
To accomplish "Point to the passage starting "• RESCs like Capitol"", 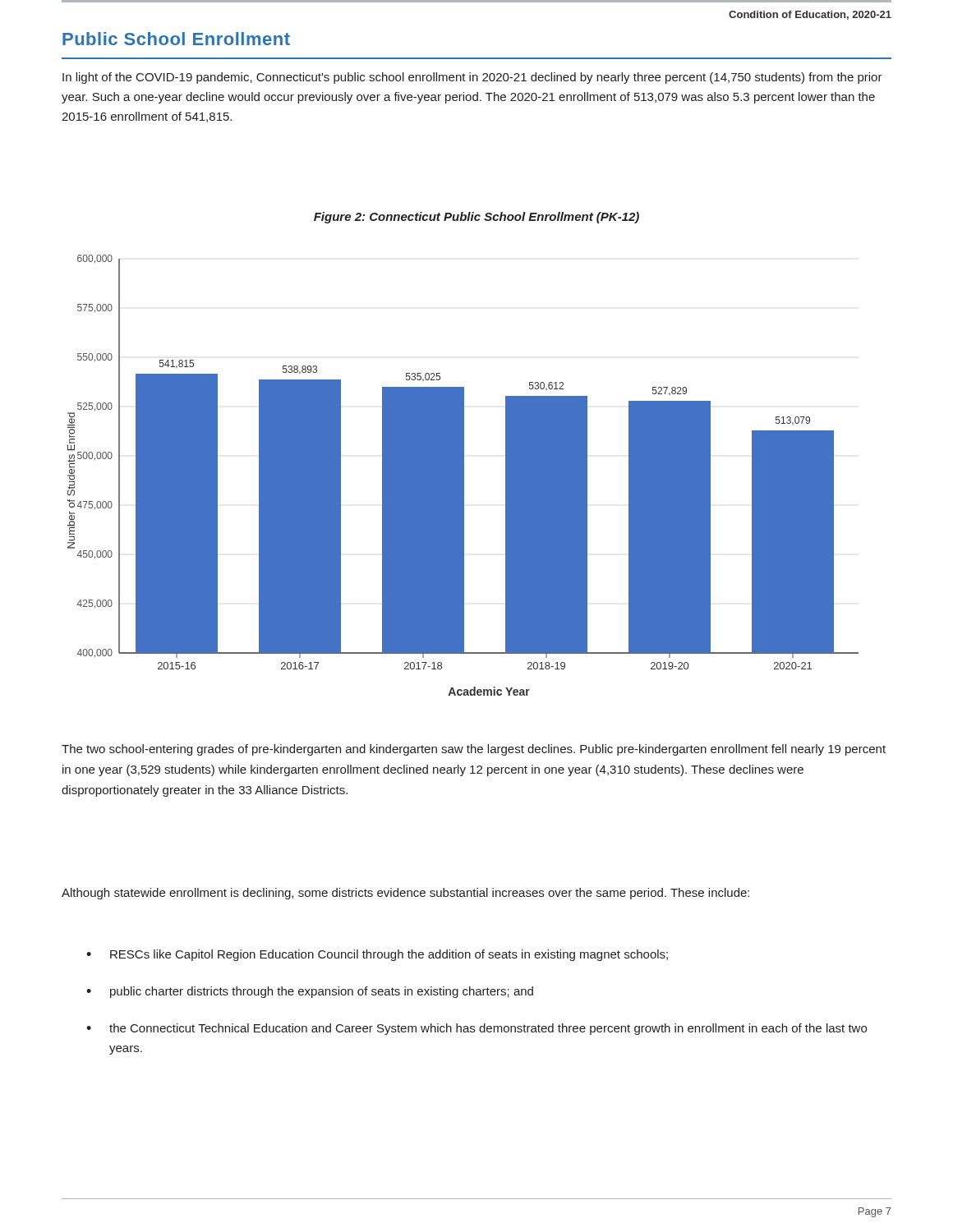I will (365, 956).
